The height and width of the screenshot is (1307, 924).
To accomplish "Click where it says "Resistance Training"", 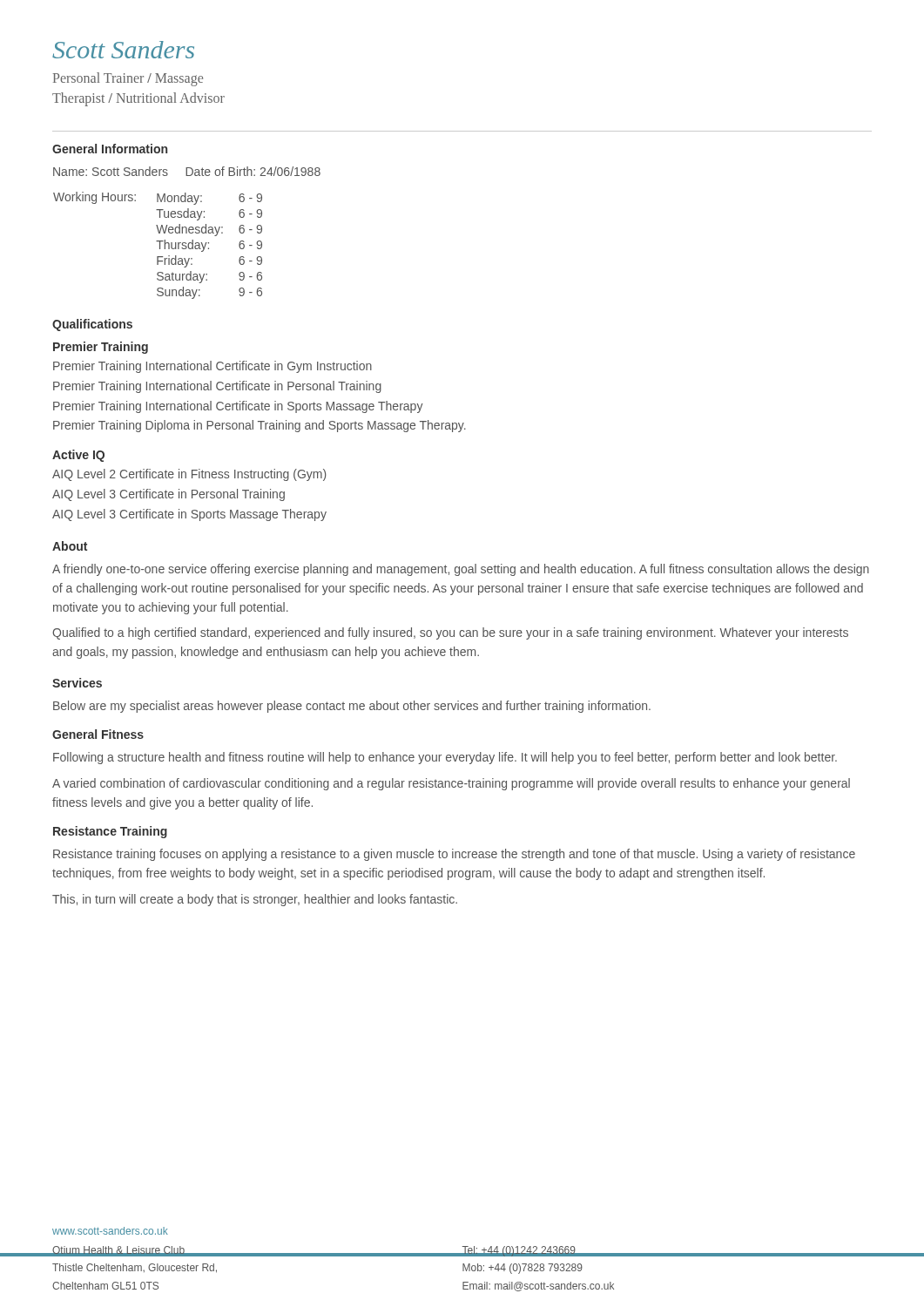I will click(x=110, y=832).
